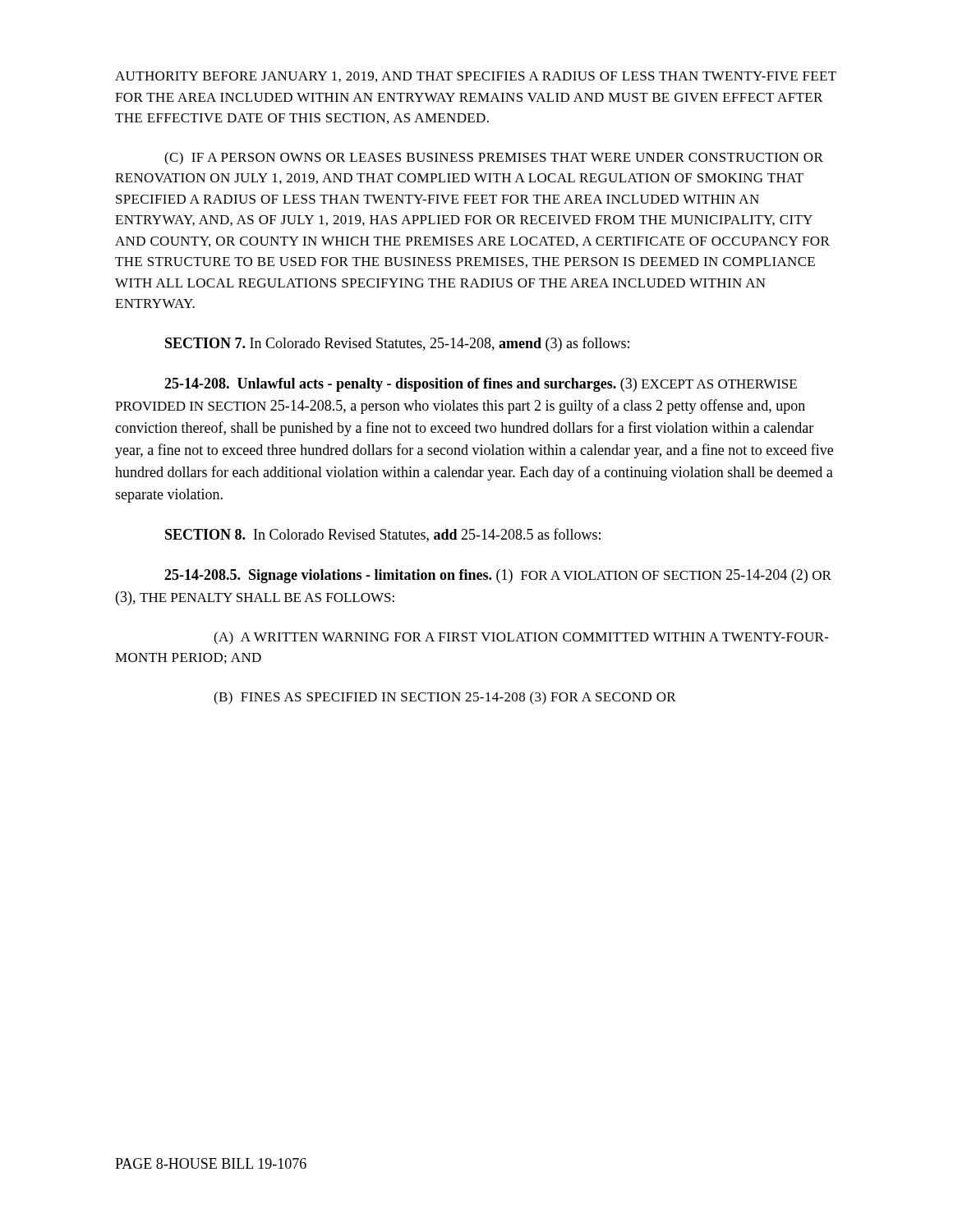Where is the passage that starts "(b) Fines as"?

click(476, 697)
